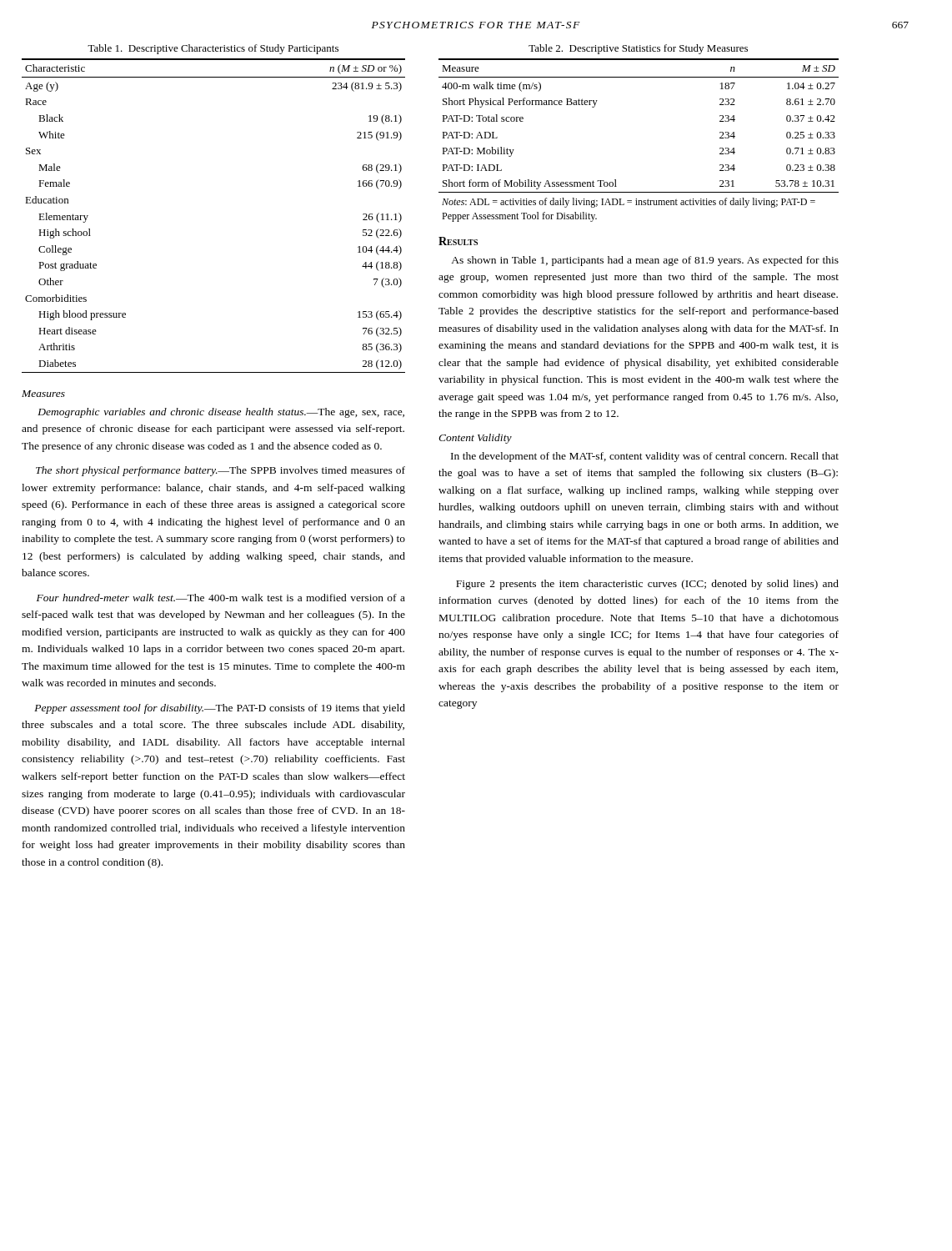Viewport: 952px width, 1251px height.
Task: Select the caption that reads "Table 1. Descriptive Characteristics of Study"
Action: [x=213, y=48]
